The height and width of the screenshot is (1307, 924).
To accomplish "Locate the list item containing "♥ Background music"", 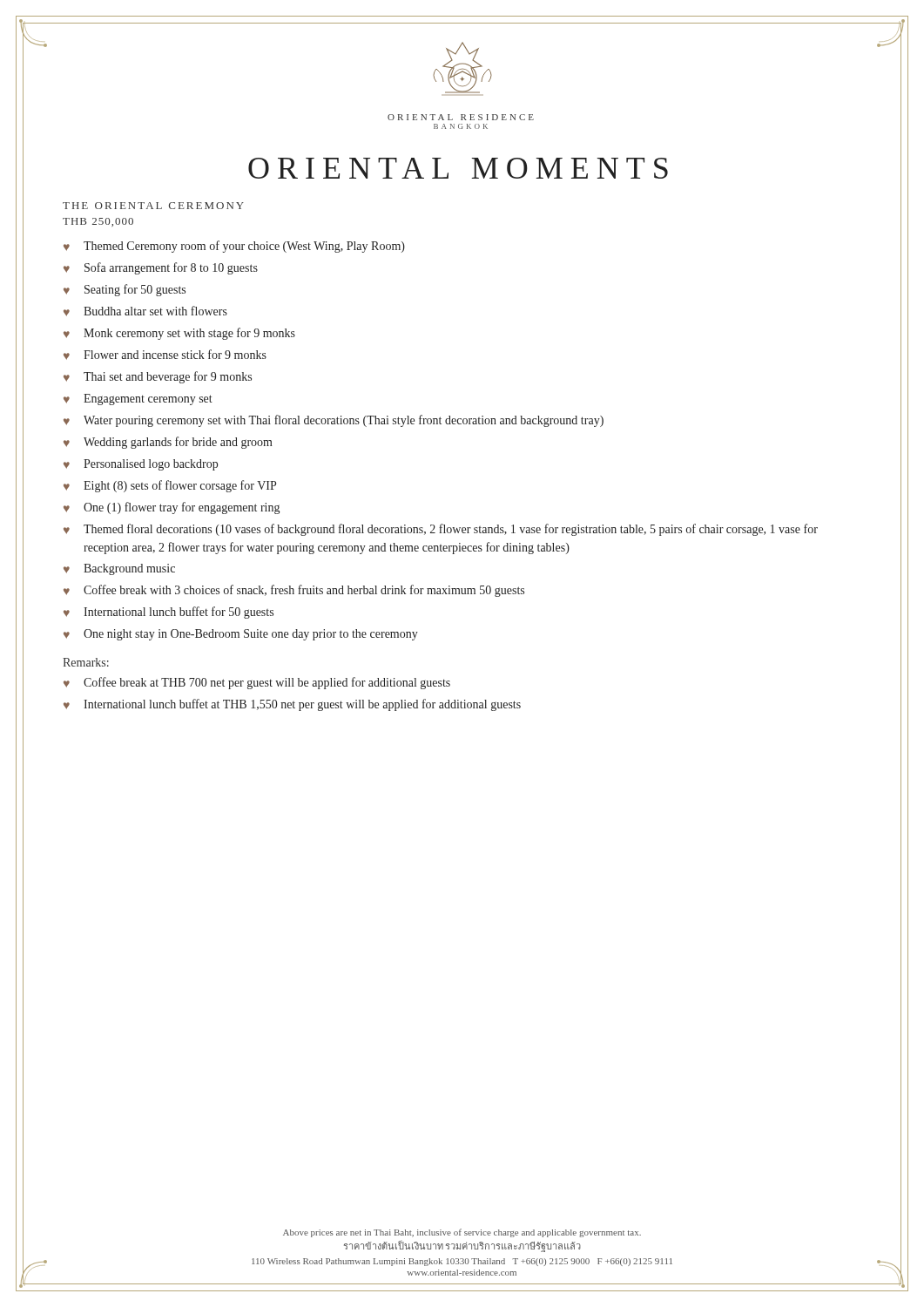I will [x=119, y=569].
